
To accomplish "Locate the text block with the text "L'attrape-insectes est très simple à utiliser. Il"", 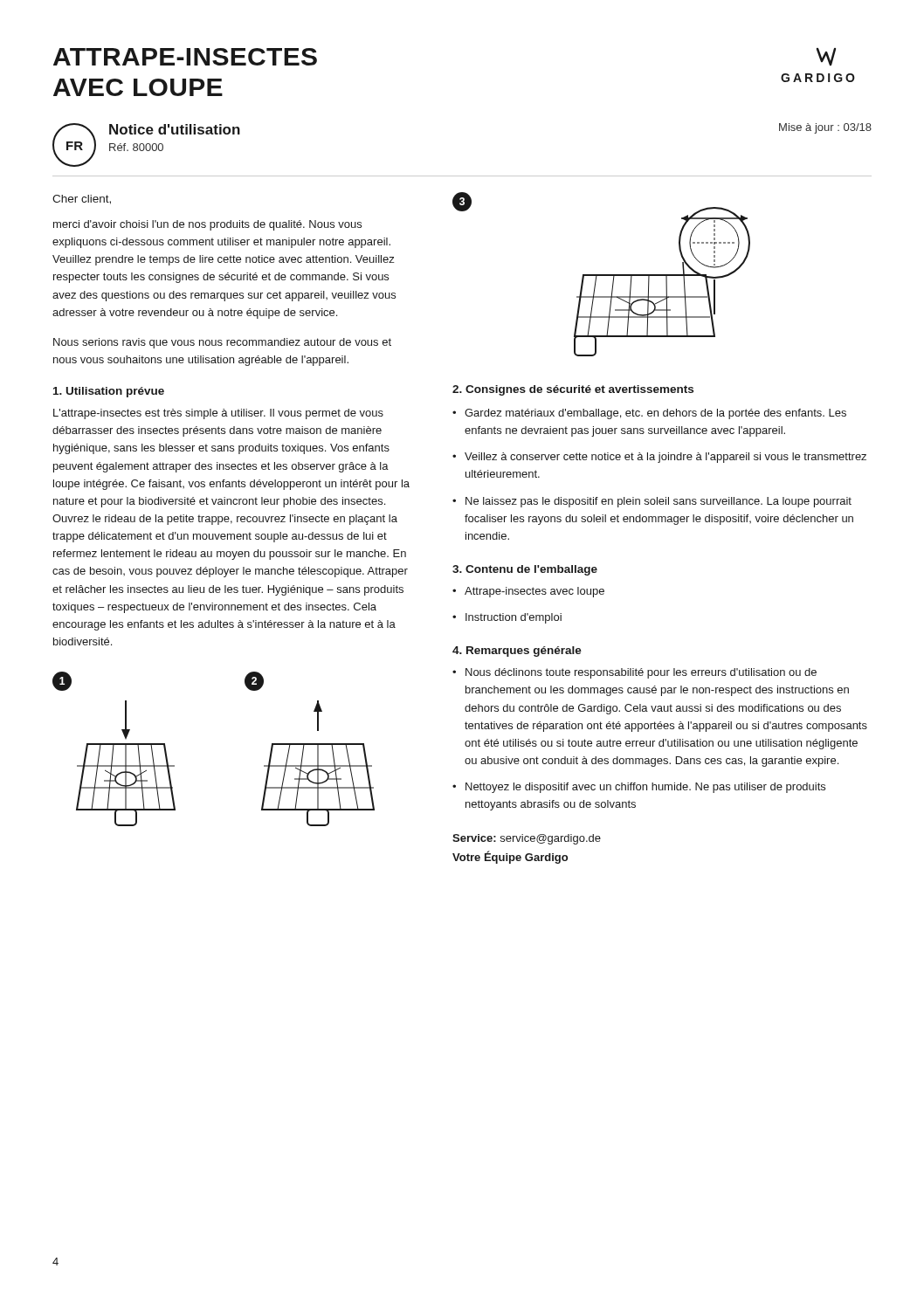I will [231, 527].
